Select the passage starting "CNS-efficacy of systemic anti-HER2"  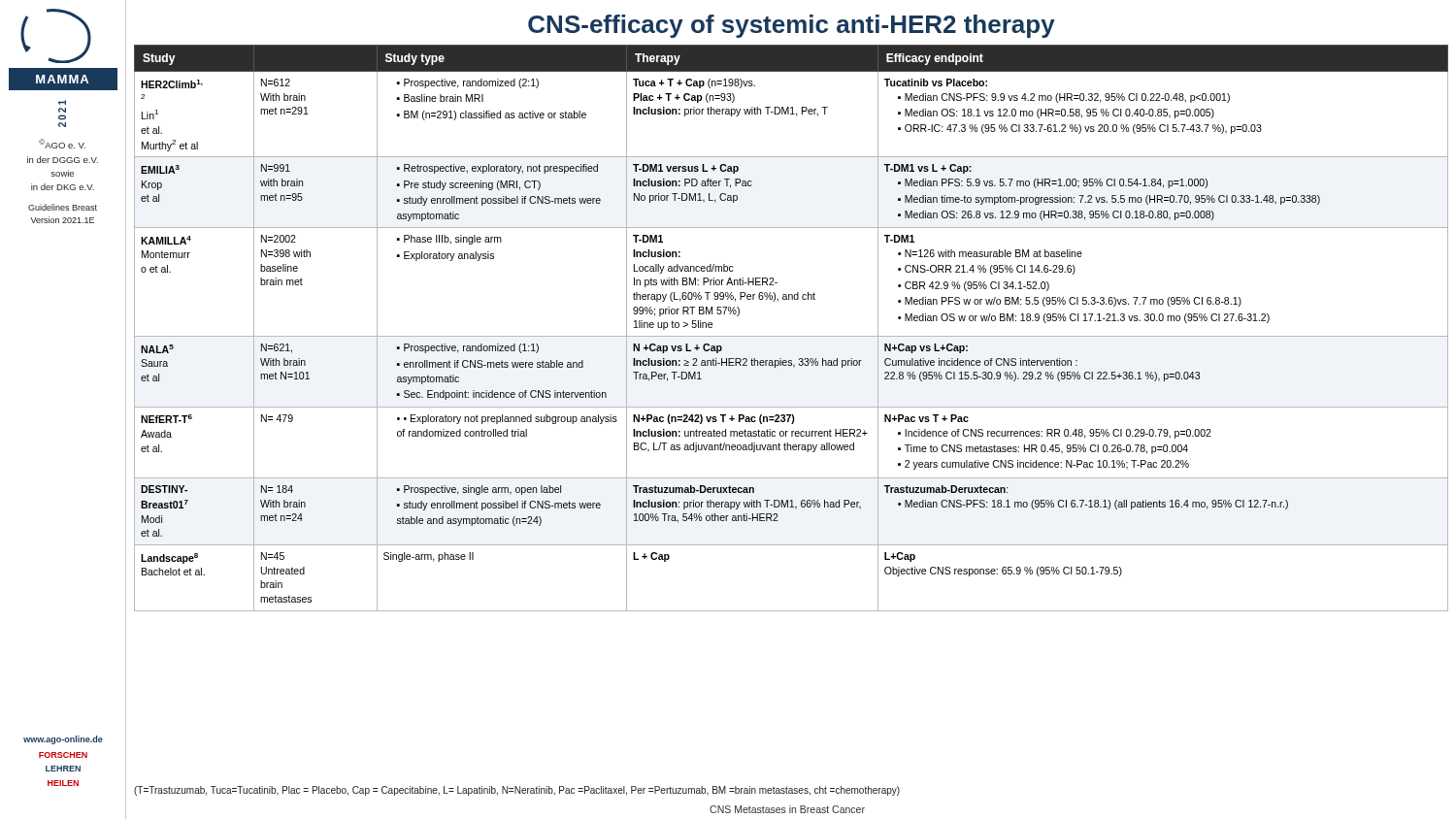click(791, 24)
